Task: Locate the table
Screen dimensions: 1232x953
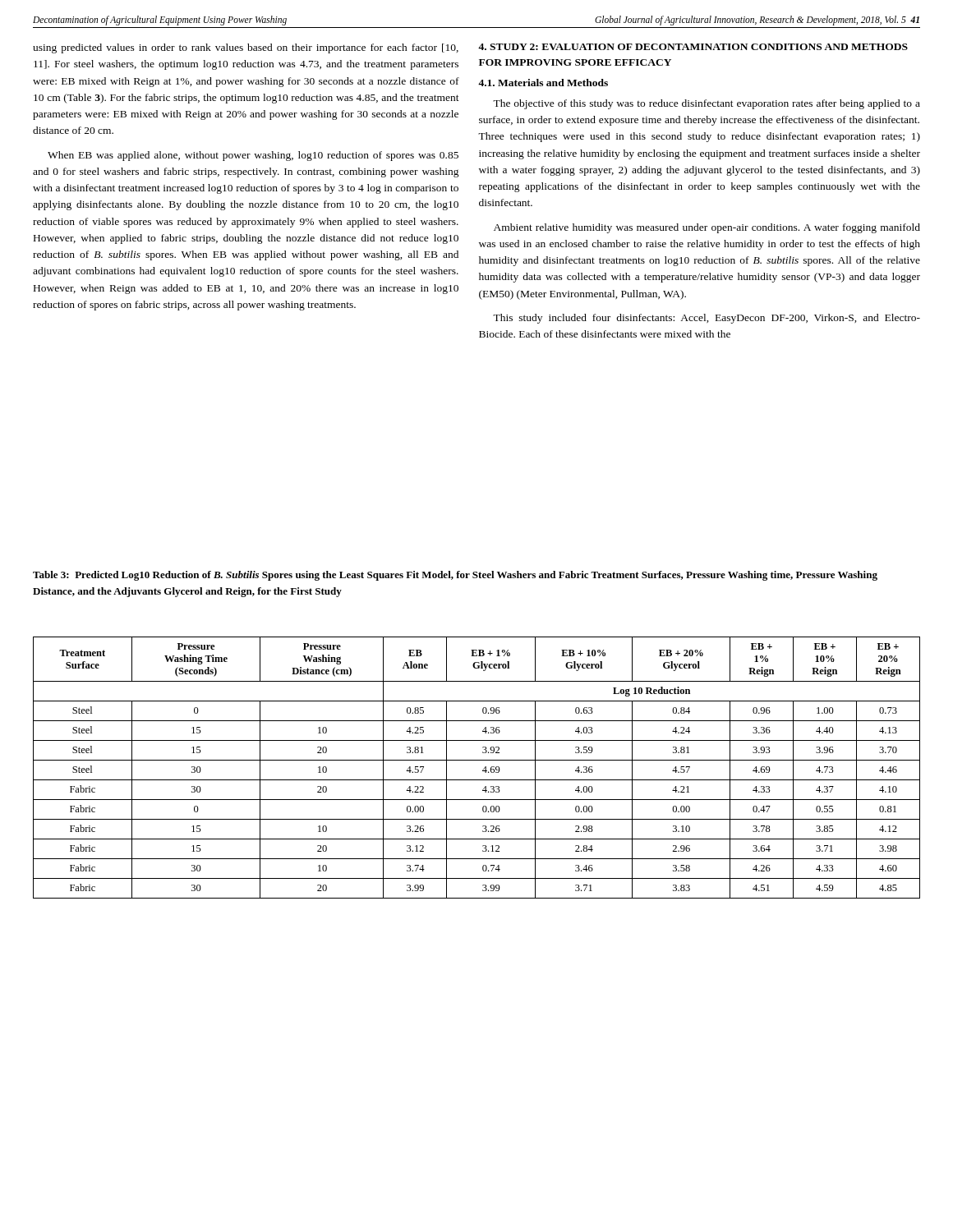Action: (476, 768)
